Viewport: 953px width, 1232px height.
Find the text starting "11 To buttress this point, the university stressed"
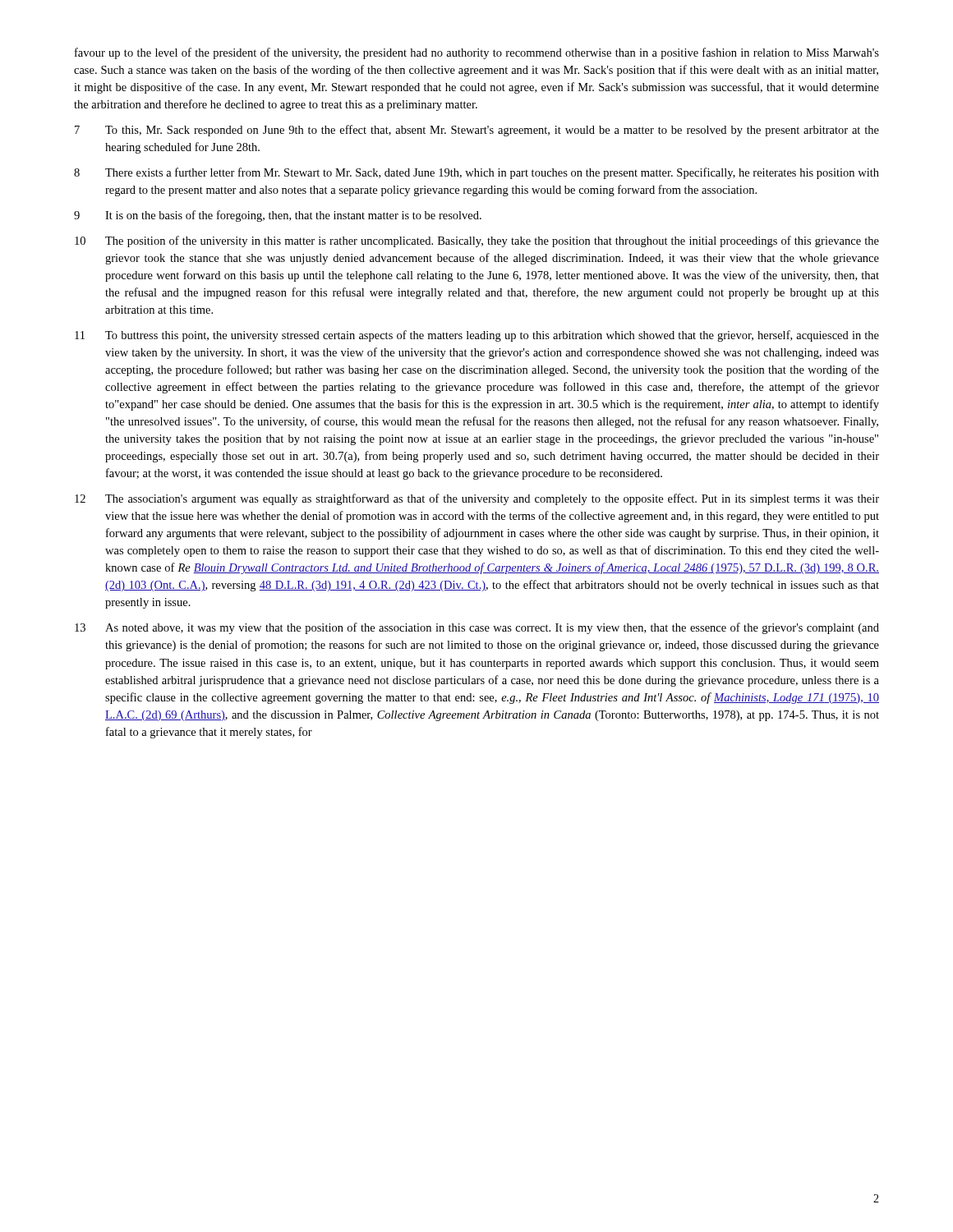476,405
